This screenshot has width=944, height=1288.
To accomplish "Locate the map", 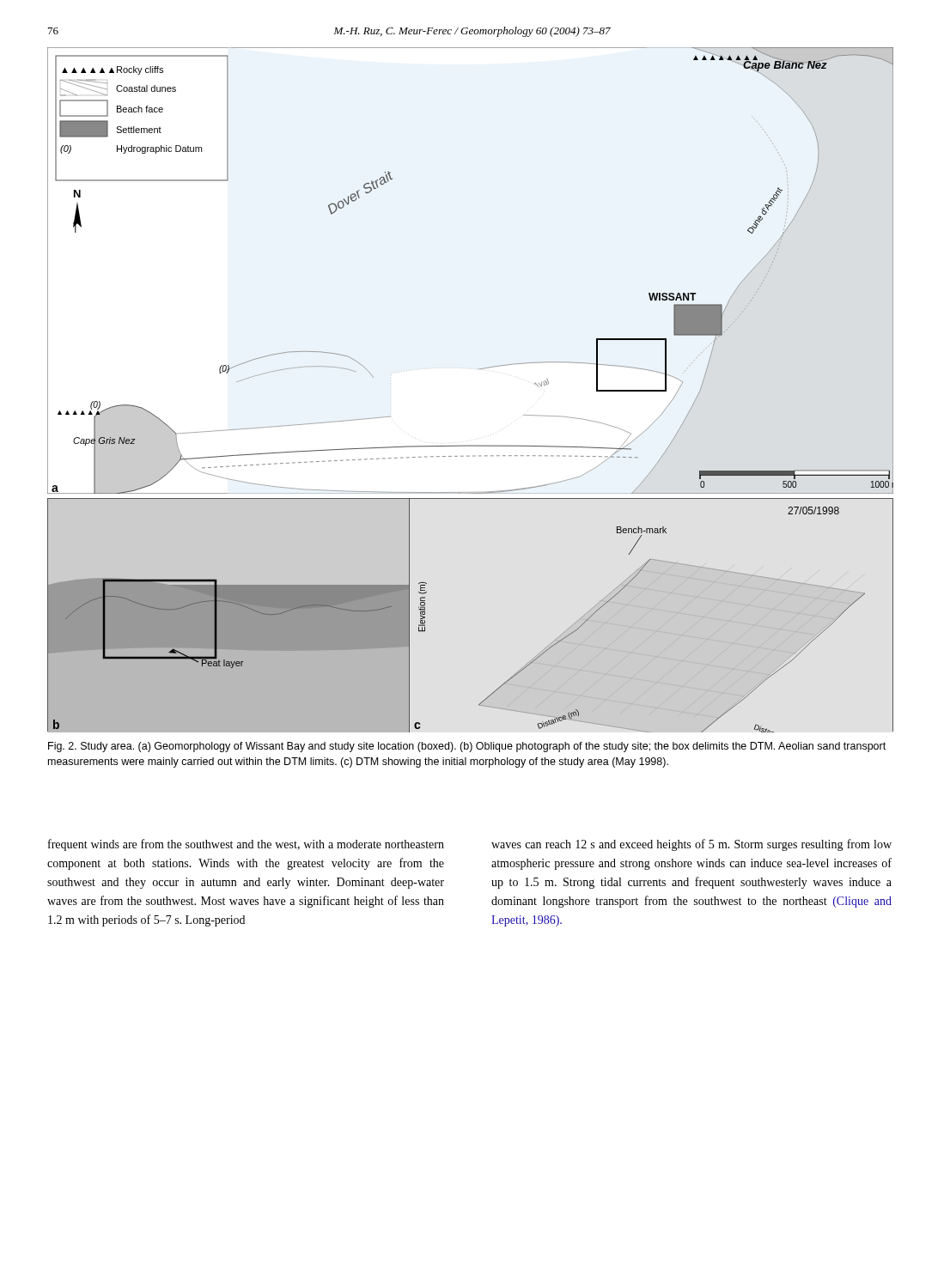I will [x=470, y=270].
